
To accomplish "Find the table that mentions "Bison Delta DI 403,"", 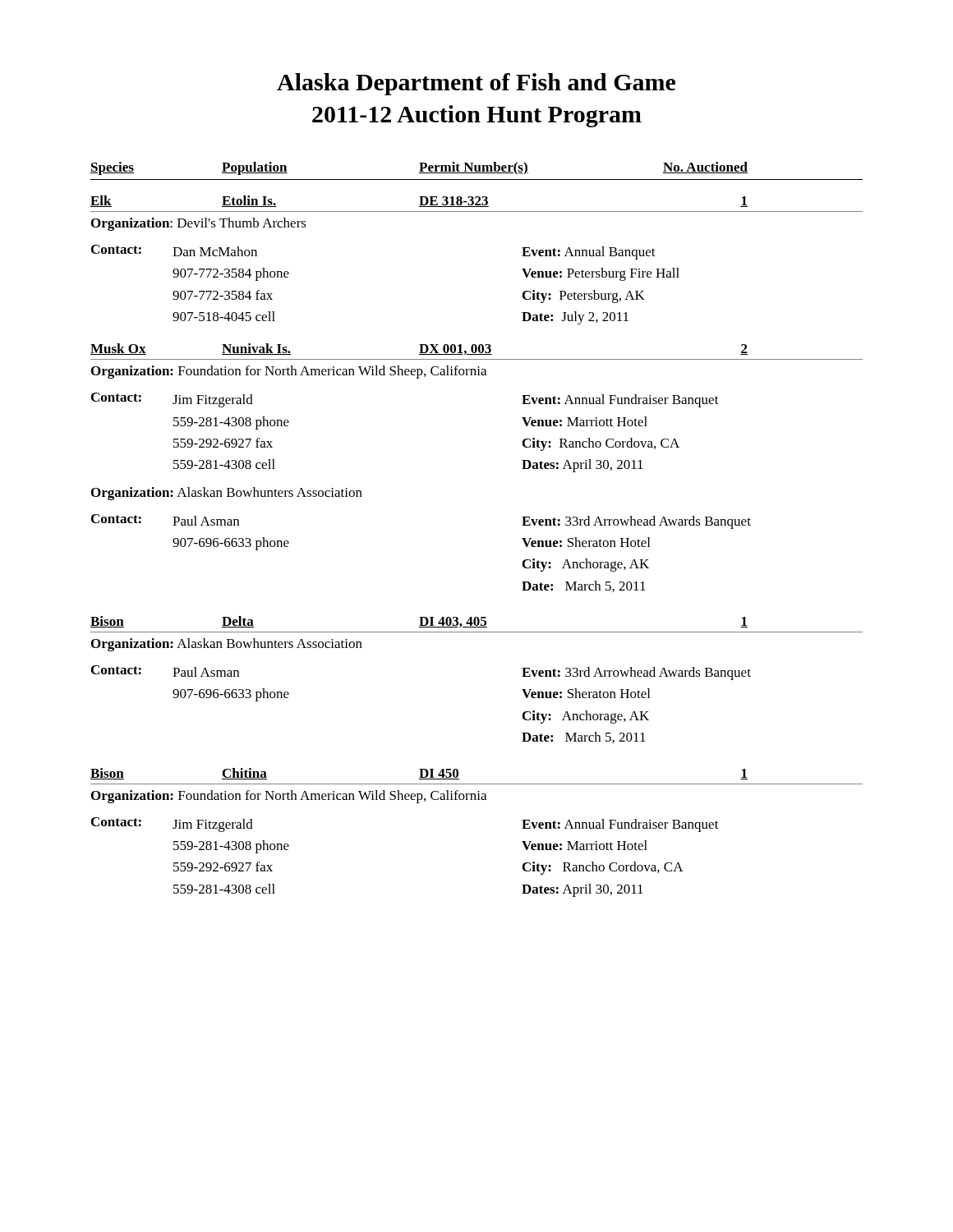I will [476, 623].
